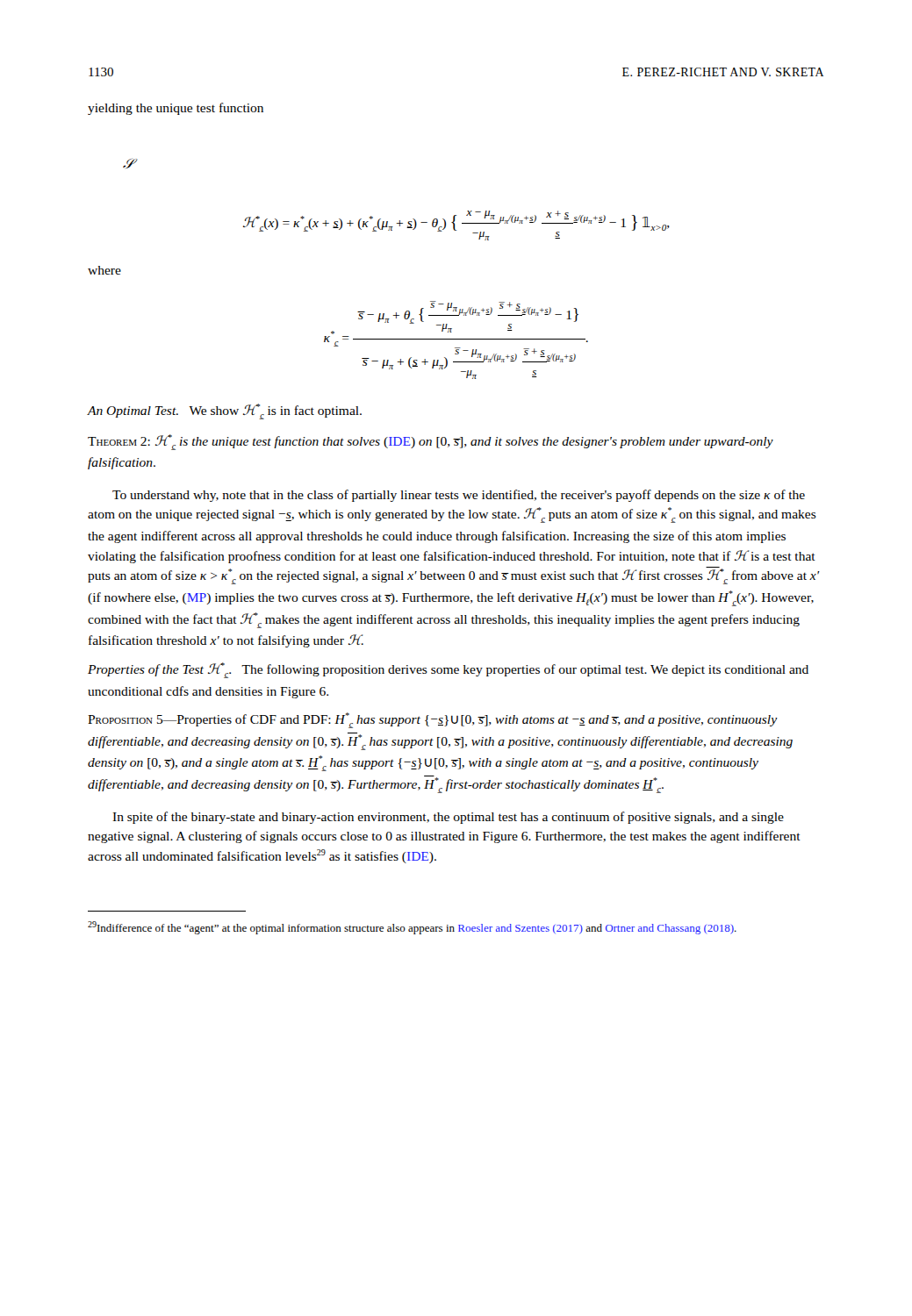Point to the passage starting "Properties of the Test"
The image size is (912, 1316).
(x=448, y=679)
